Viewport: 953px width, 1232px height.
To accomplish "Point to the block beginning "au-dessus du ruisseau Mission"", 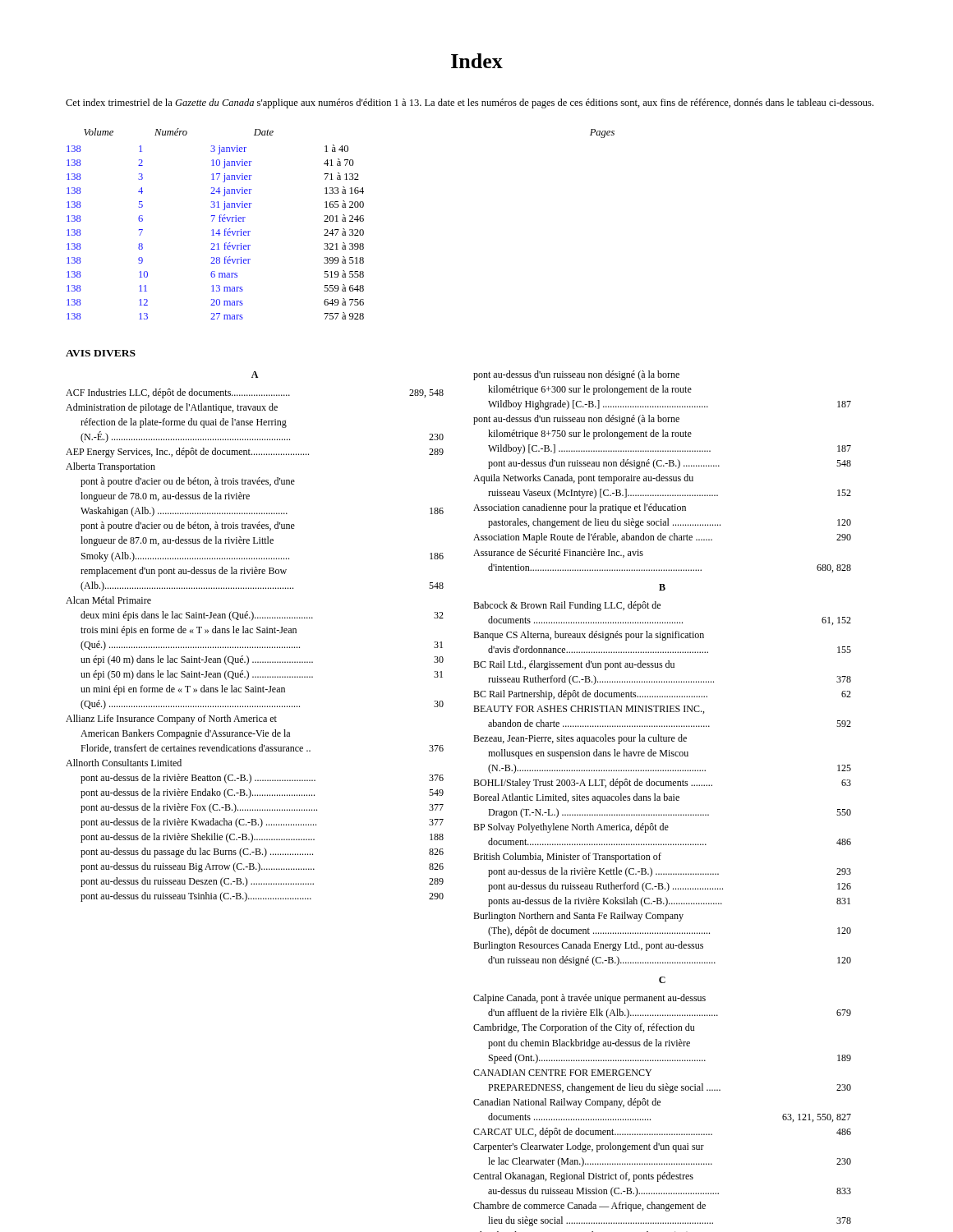I will [670, 1191].
